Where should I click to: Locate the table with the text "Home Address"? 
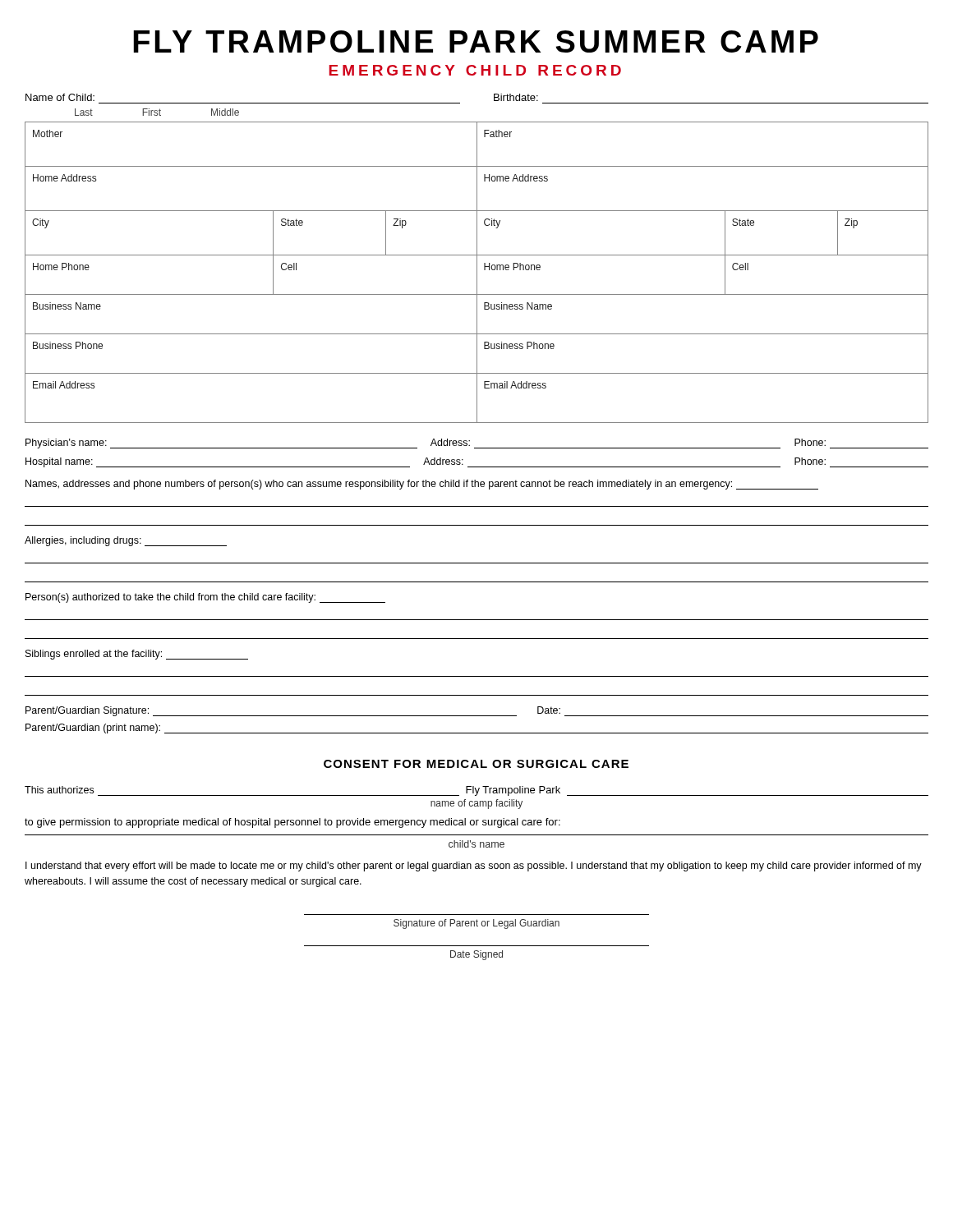tap(476, 272)
